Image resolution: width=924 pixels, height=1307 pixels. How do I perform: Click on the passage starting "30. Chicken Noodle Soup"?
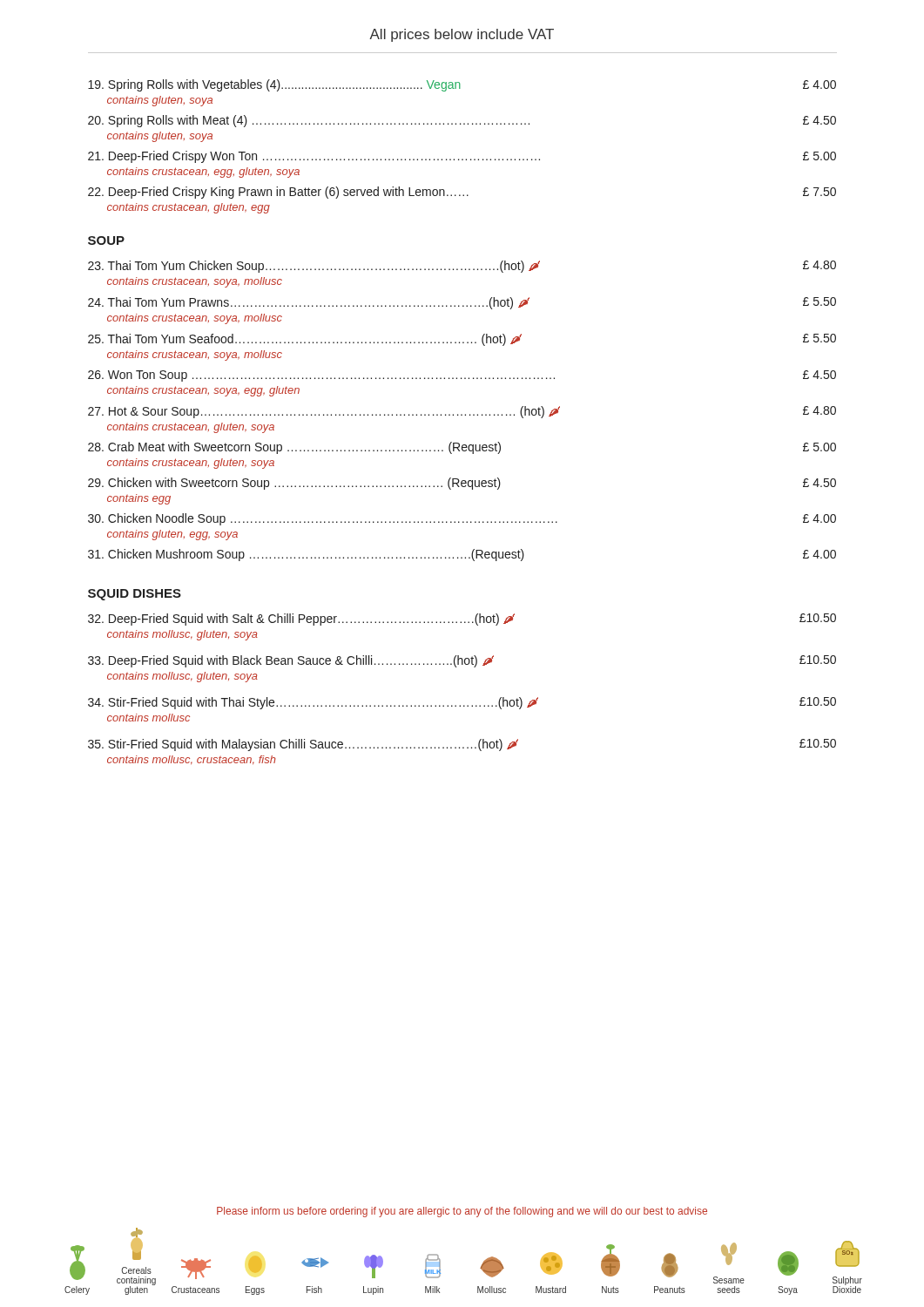pyautogui.click(x=462, y=526)
